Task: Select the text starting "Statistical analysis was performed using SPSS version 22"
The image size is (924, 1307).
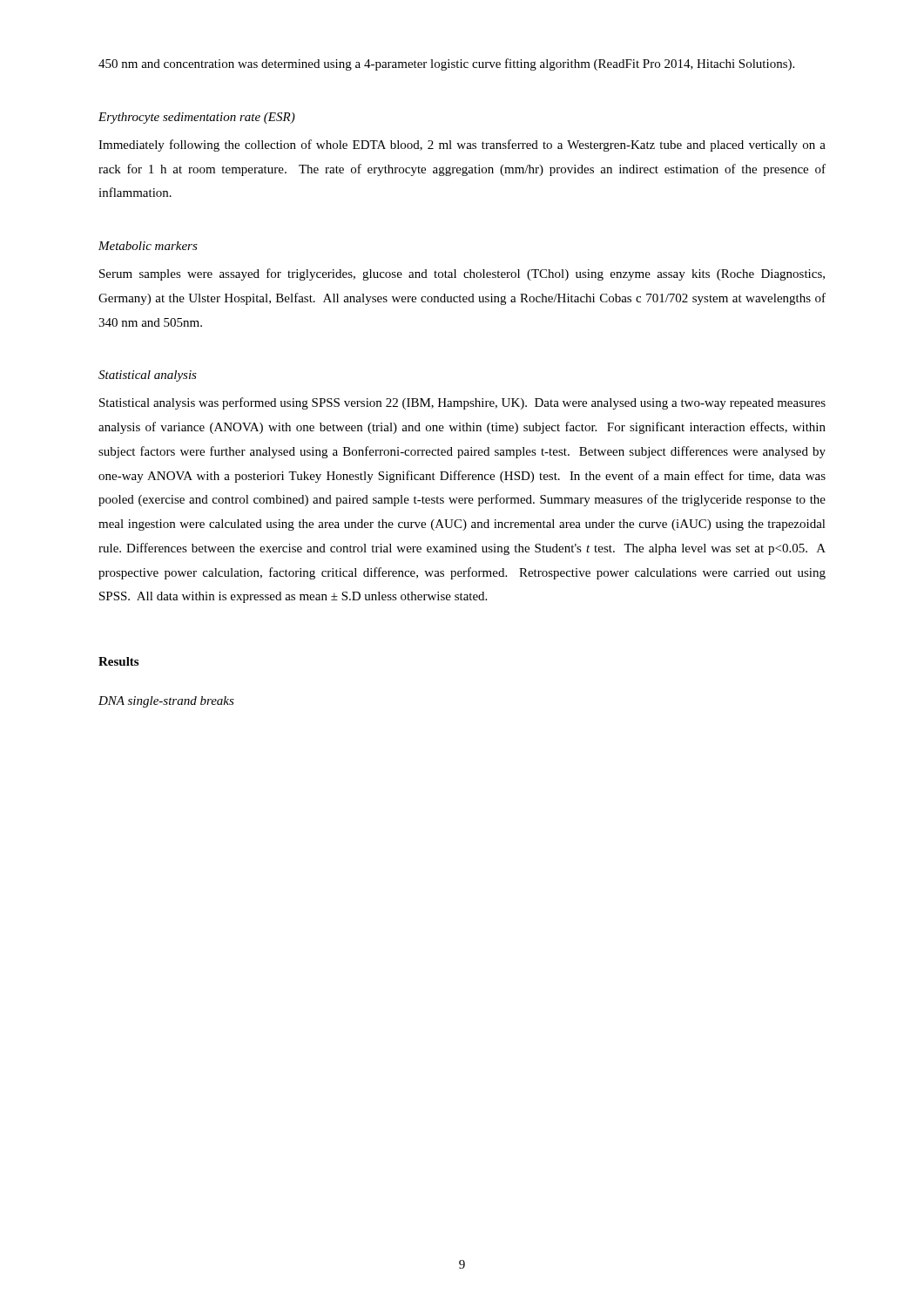Action: [x=462, y=500]
